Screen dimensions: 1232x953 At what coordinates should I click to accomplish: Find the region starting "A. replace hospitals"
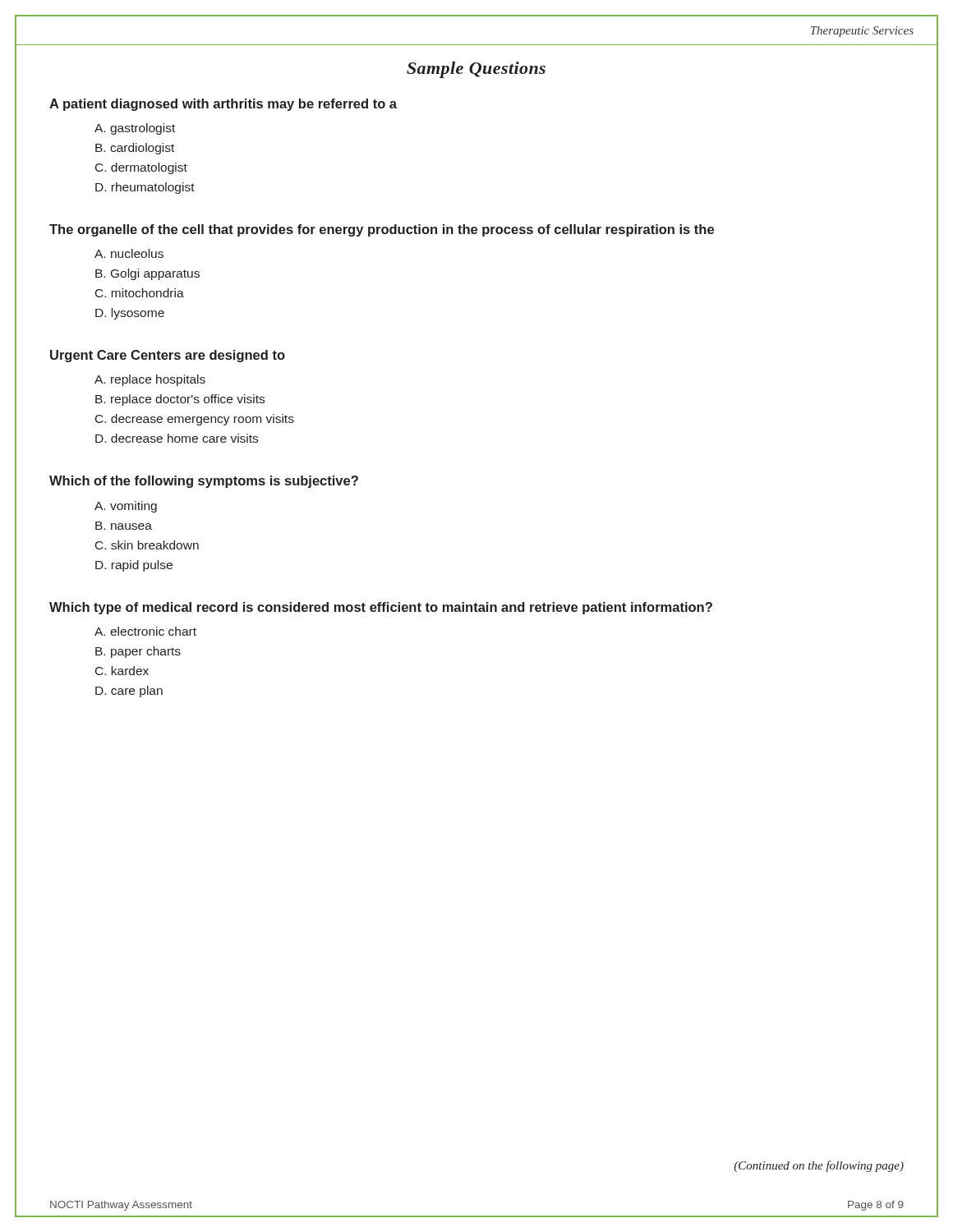point(150,379)
